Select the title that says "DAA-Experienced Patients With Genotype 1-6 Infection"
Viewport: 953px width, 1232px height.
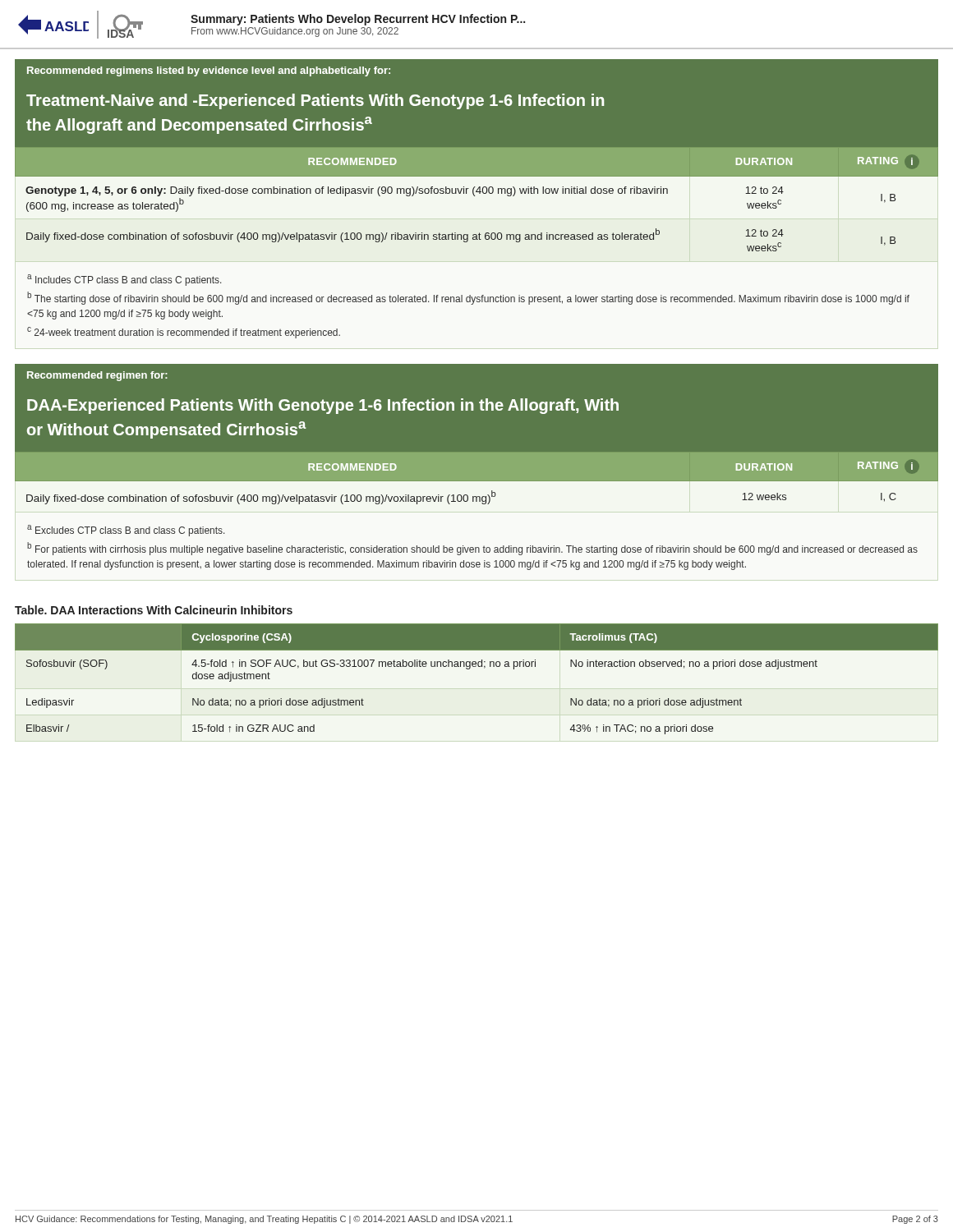[323, 418]
